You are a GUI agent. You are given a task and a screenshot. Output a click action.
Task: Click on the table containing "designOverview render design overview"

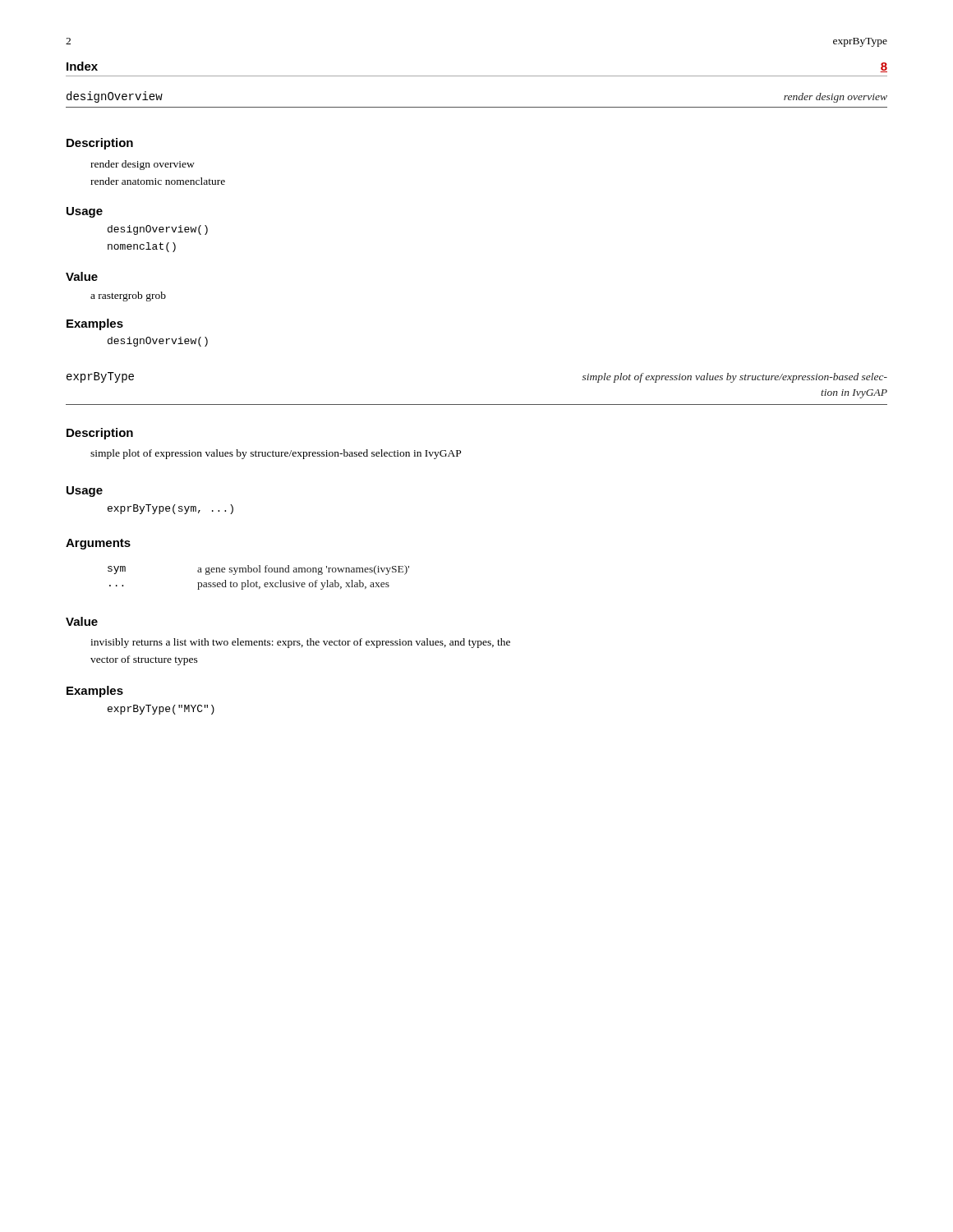[476, 99]
